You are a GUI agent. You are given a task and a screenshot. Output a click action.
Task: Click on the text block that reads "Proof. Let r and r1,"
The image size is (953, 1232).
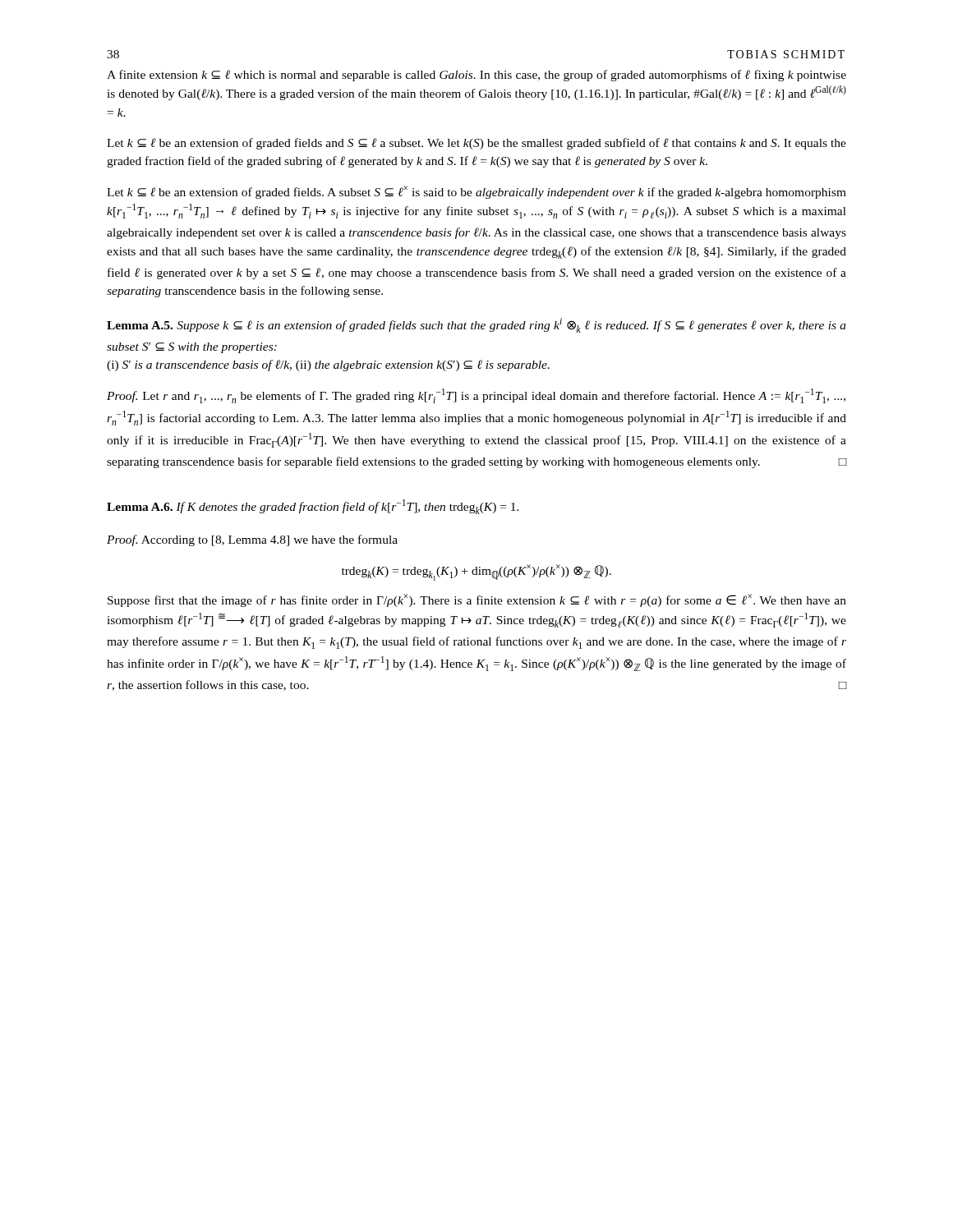pyautogui.click(x=476, y=428)
